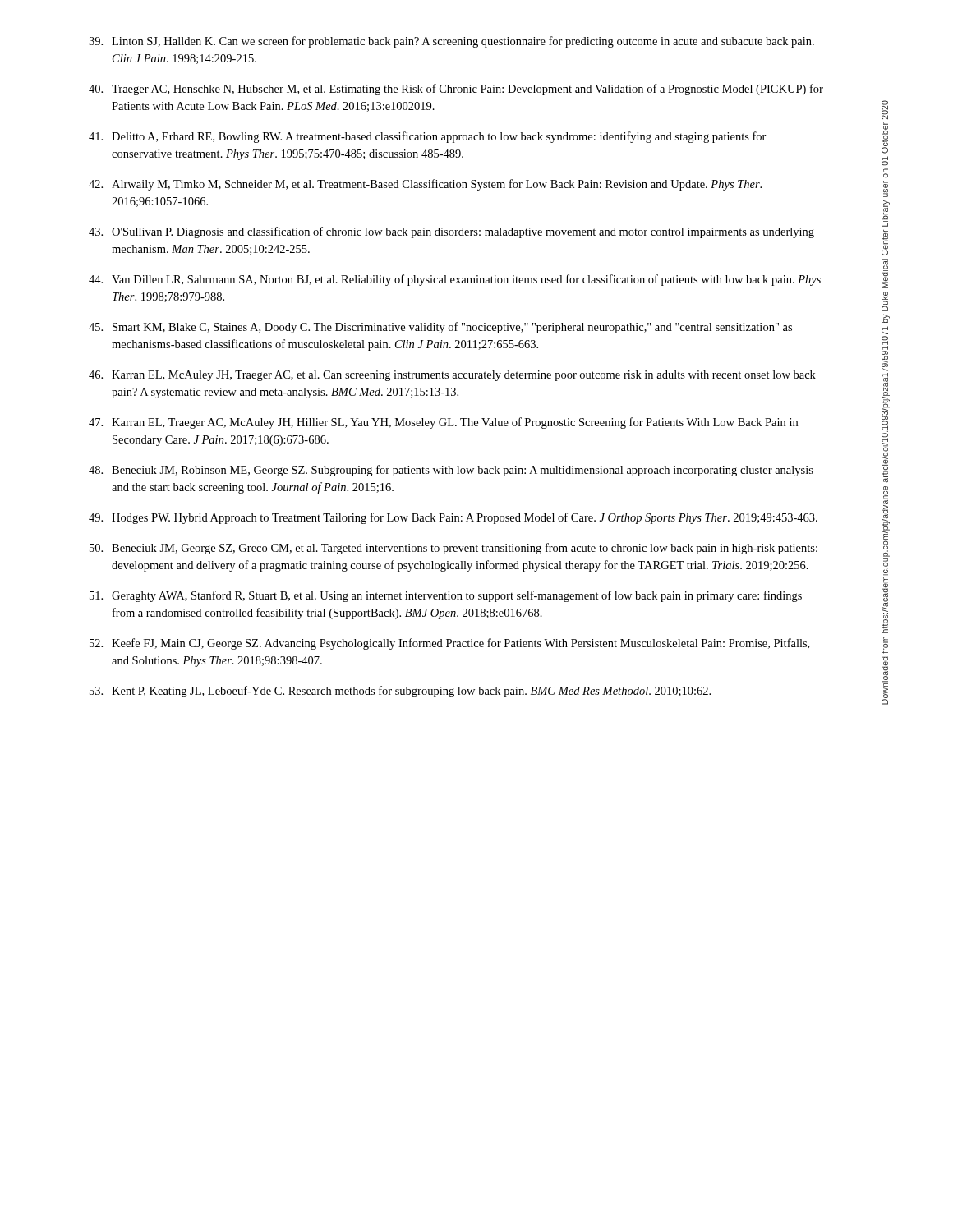Find the block on this page that starts "41. Delitto A, Erhard RE, Bowling RW. A"
The height and width of the screenshot is (1232, 953).
pyautogui.click(x=449, y=145)
